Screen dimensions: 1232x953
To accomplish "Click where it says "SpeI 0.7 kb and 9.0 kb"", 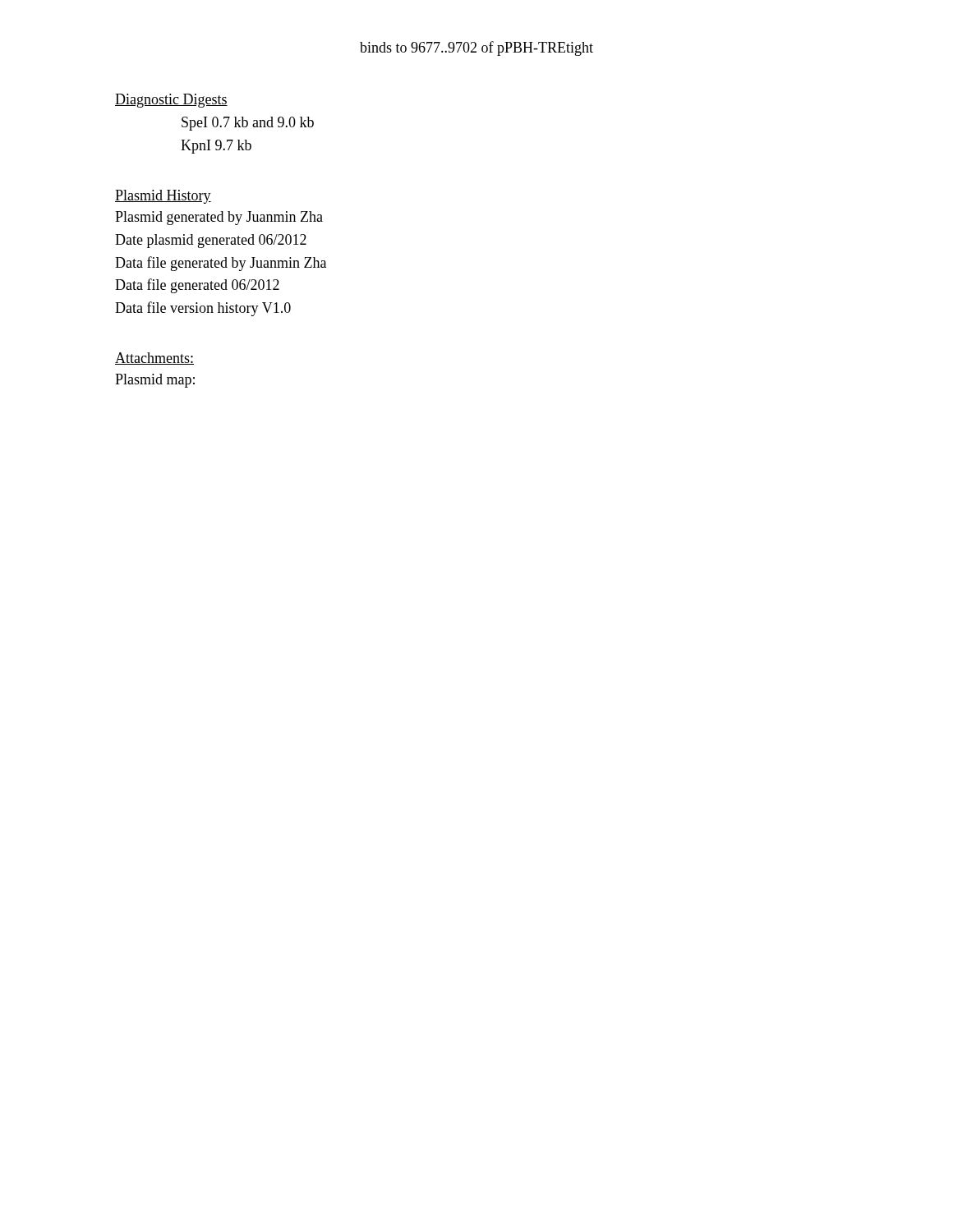I will (x=247, y=122).
